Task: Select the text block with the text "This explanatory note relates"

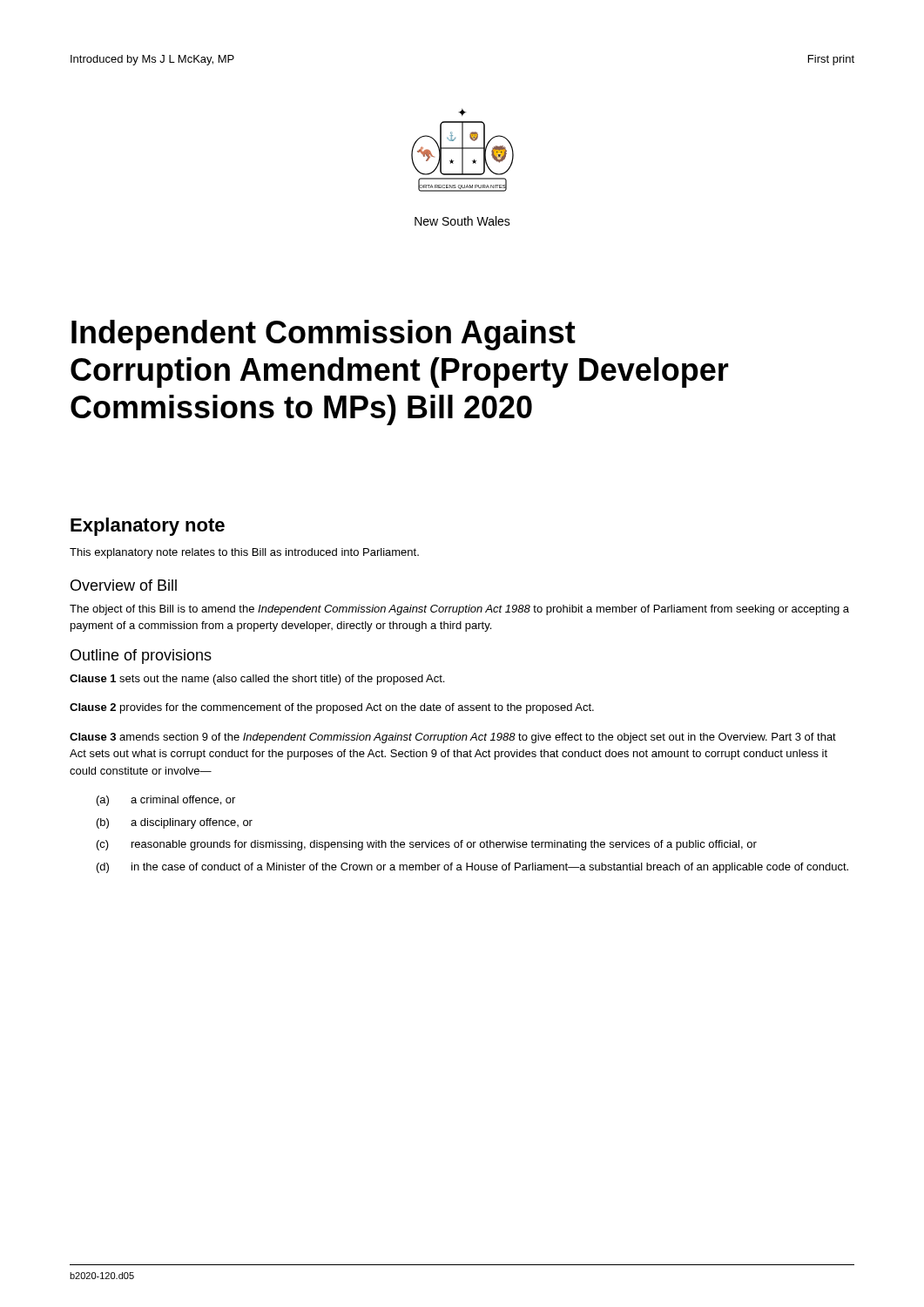Action: [x=244, y=553]
